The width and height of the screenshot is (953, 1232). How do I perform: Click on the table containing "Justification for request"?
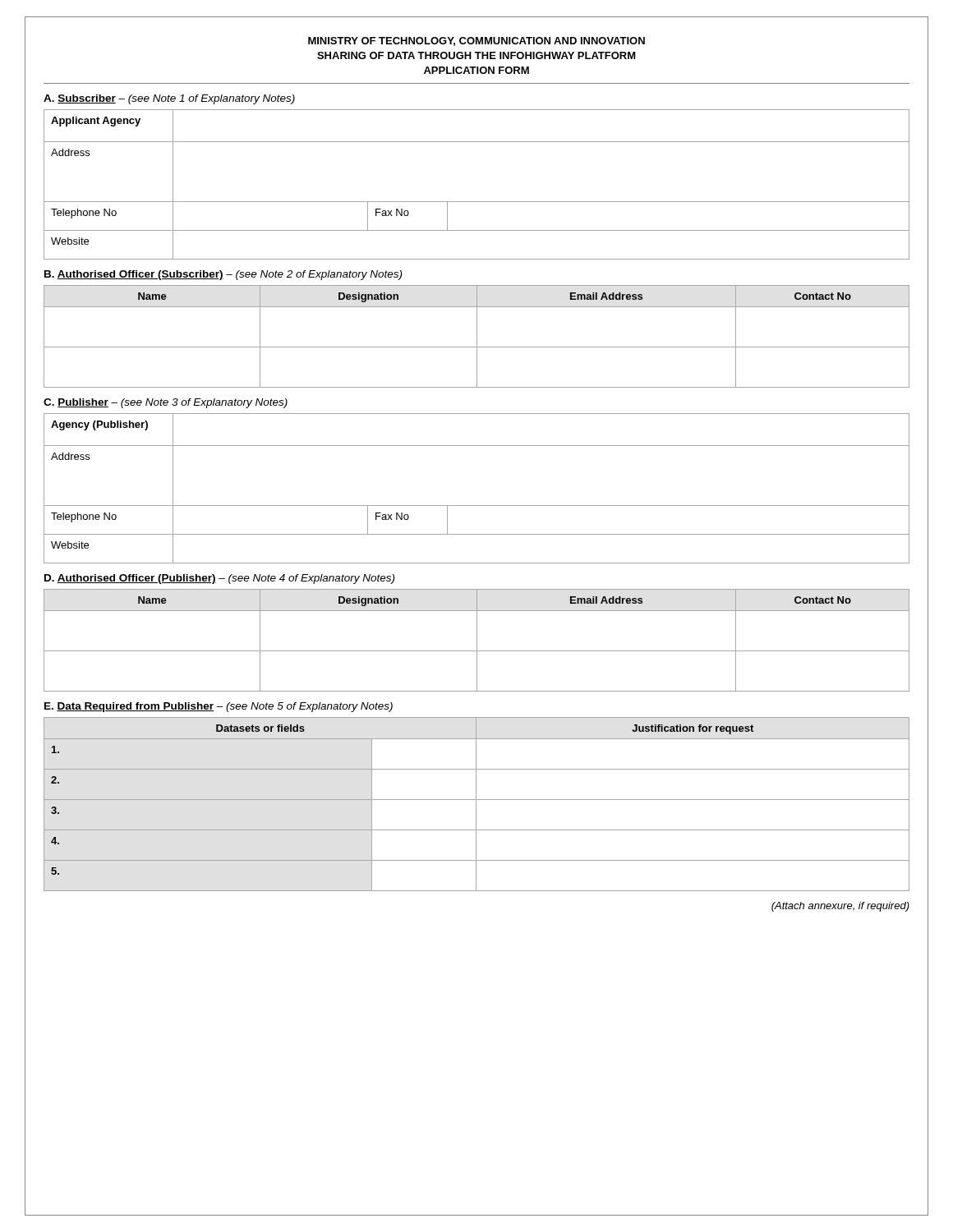coord(476,804)
